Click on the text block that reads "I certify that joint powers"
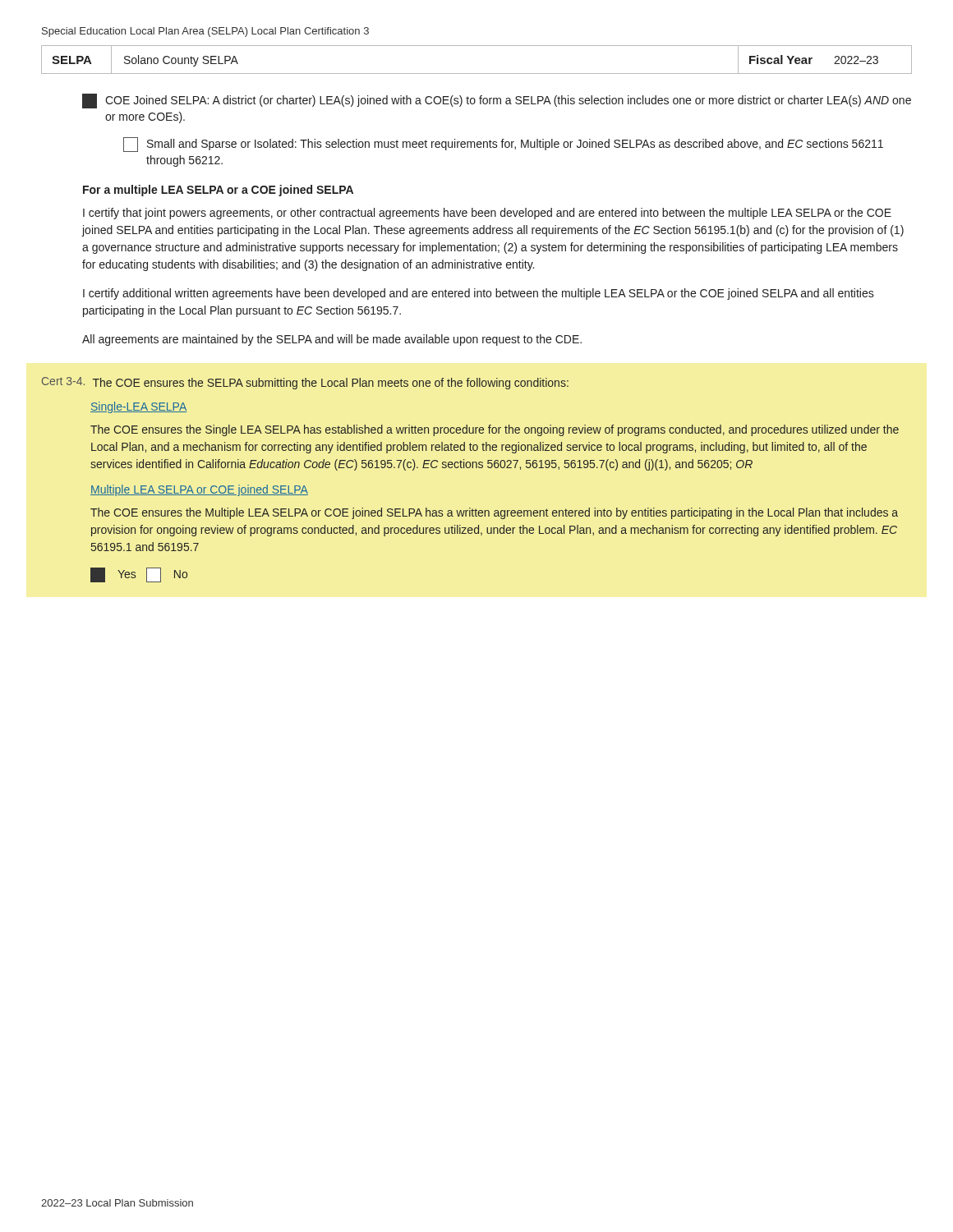 (493, 239)
